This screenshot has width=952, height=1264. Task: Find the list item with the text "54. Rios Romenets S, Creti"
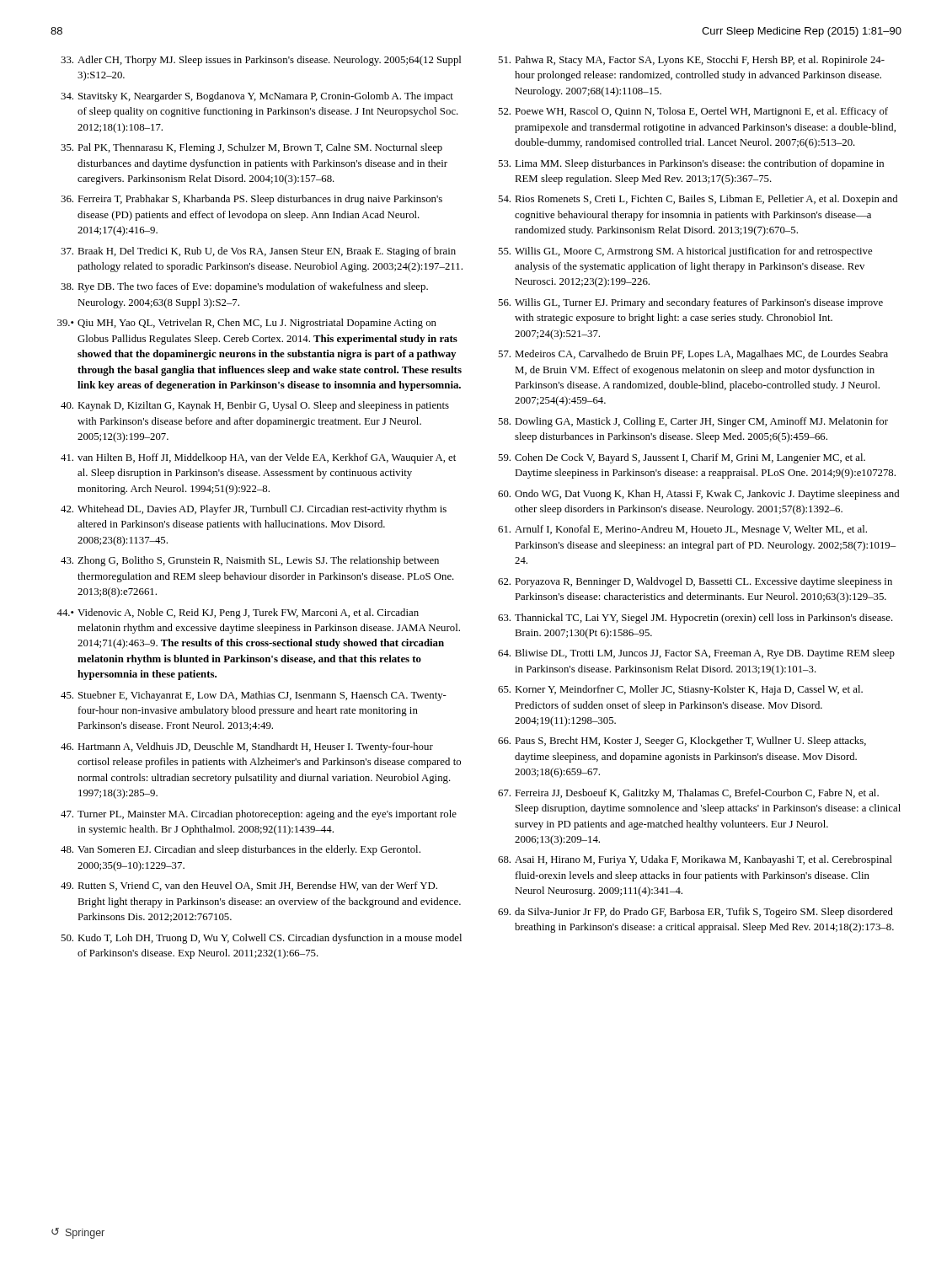(x=695, y=215)
